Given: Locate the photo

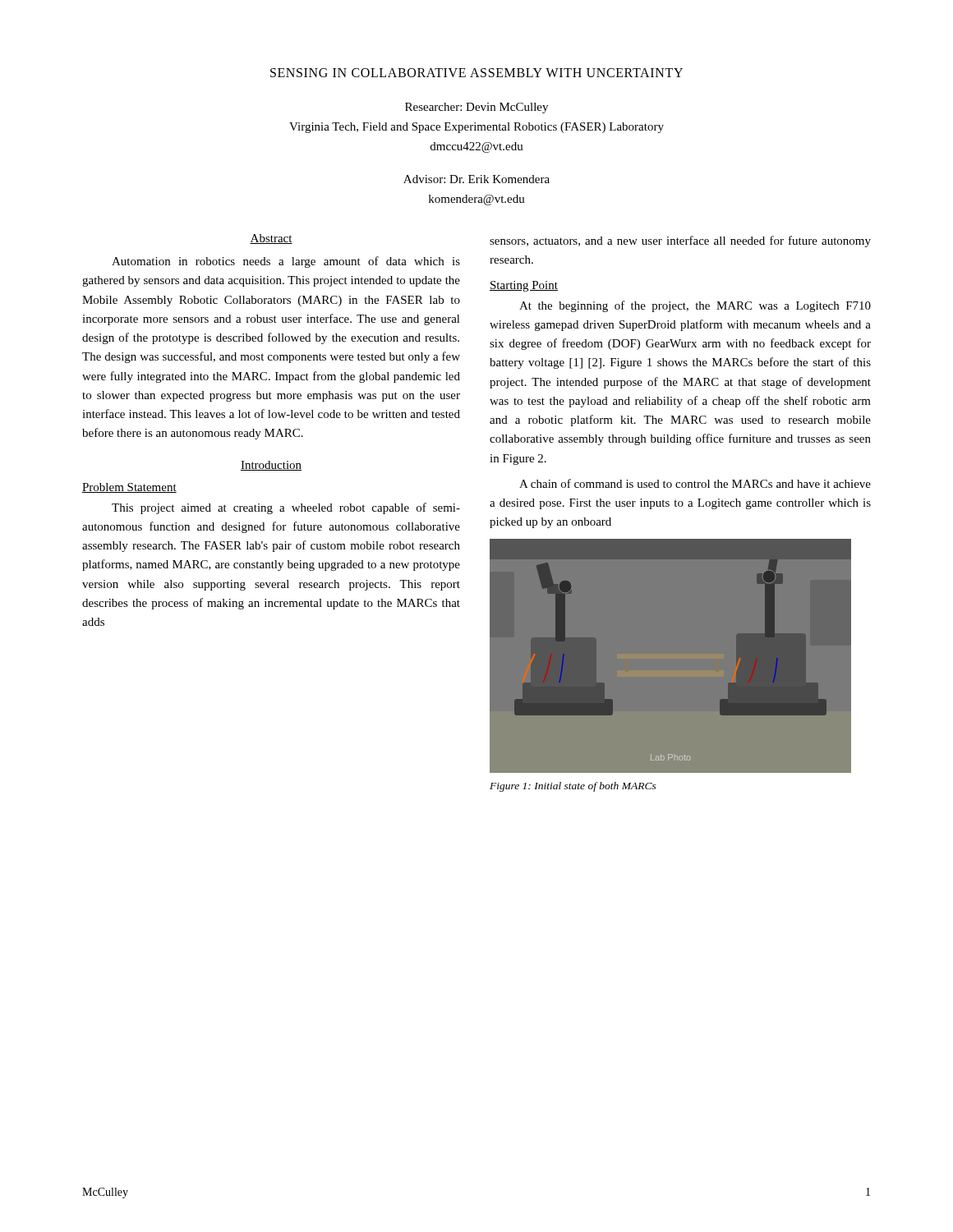Looking at the screenshot, I should (x=680, y=657).
